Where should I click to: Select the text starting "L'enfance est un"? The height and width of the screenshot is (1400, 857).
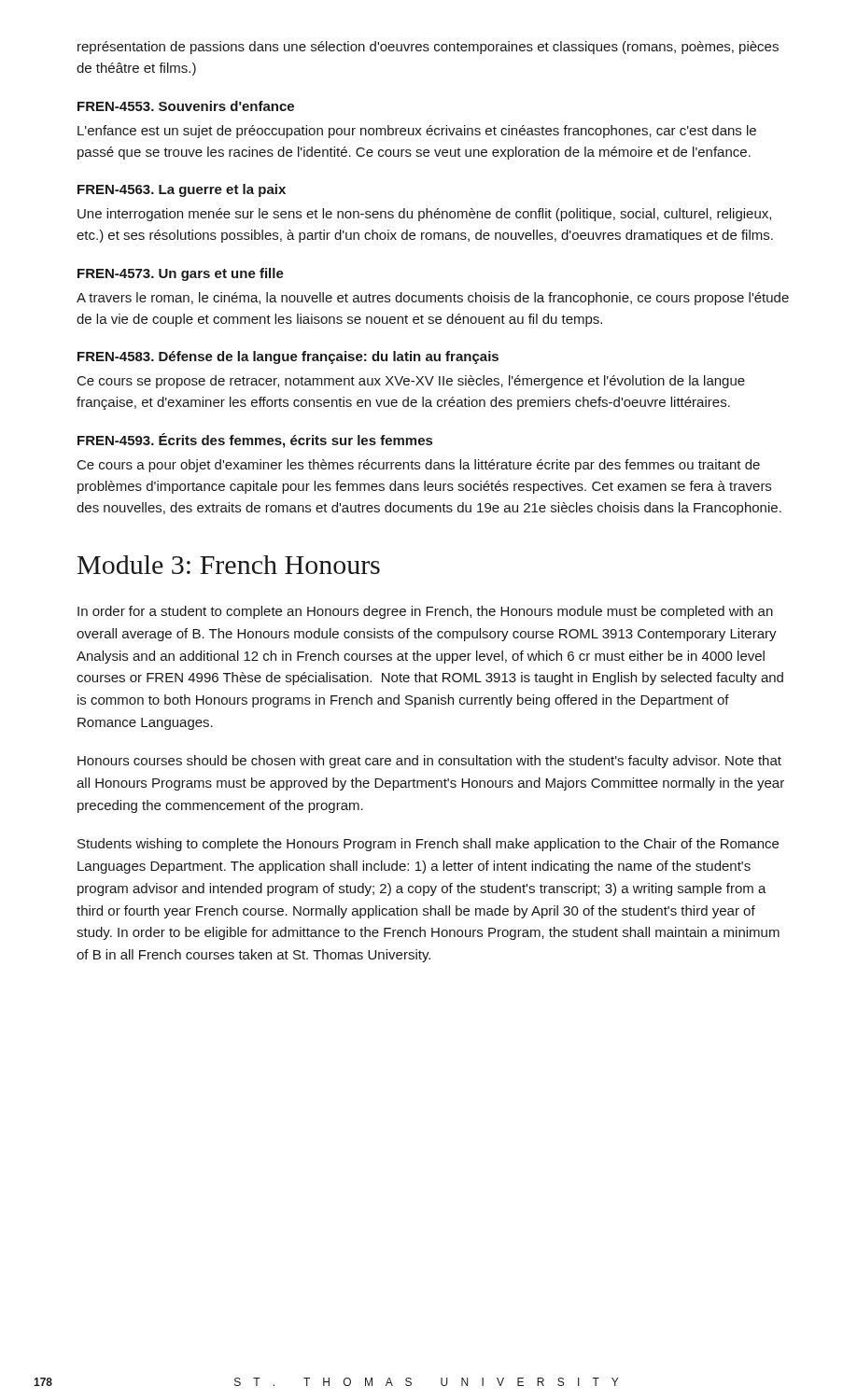pos(433,141)
